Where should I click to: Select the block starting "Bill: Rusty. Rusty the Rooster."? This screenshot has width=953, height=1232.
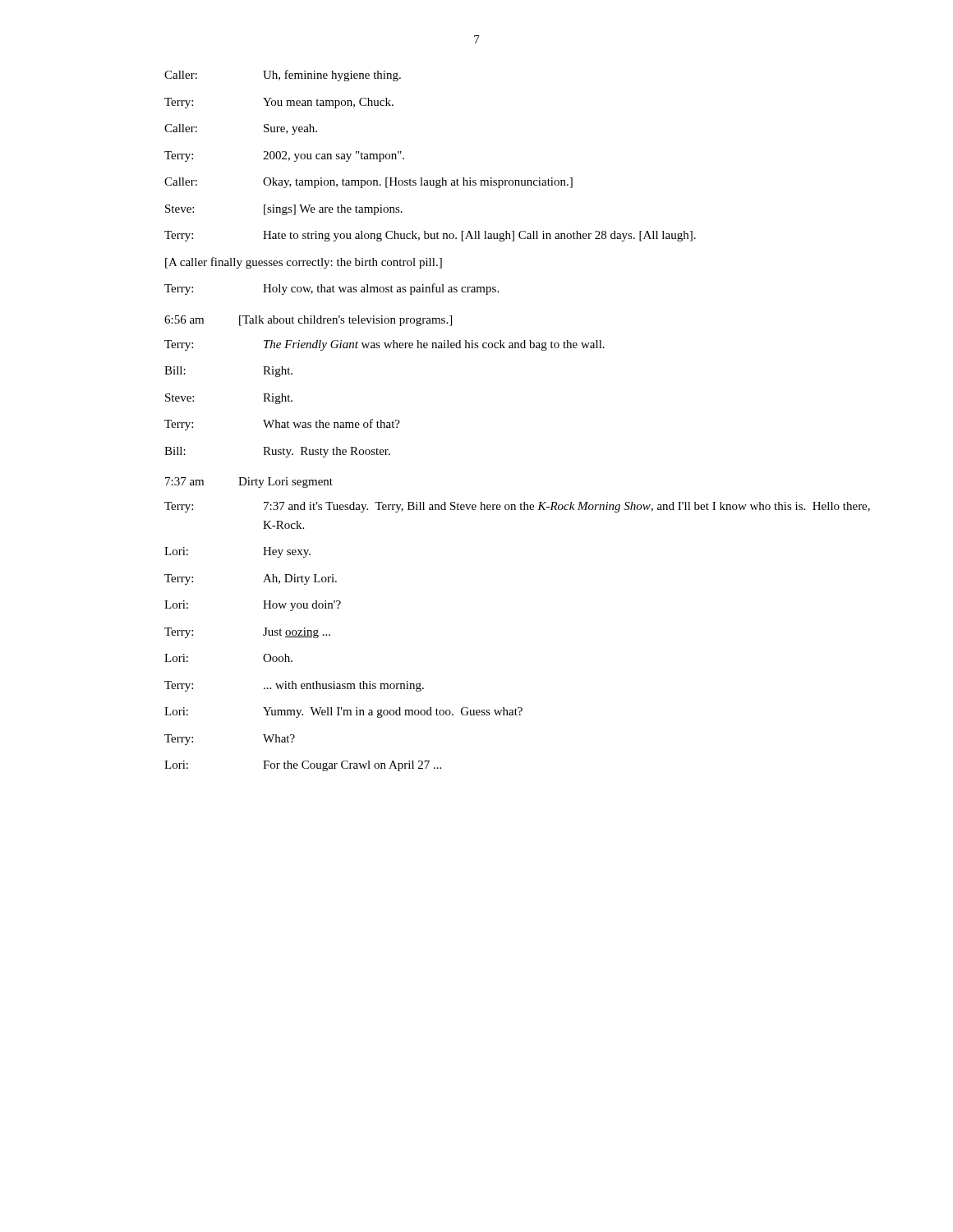point(277,452)
